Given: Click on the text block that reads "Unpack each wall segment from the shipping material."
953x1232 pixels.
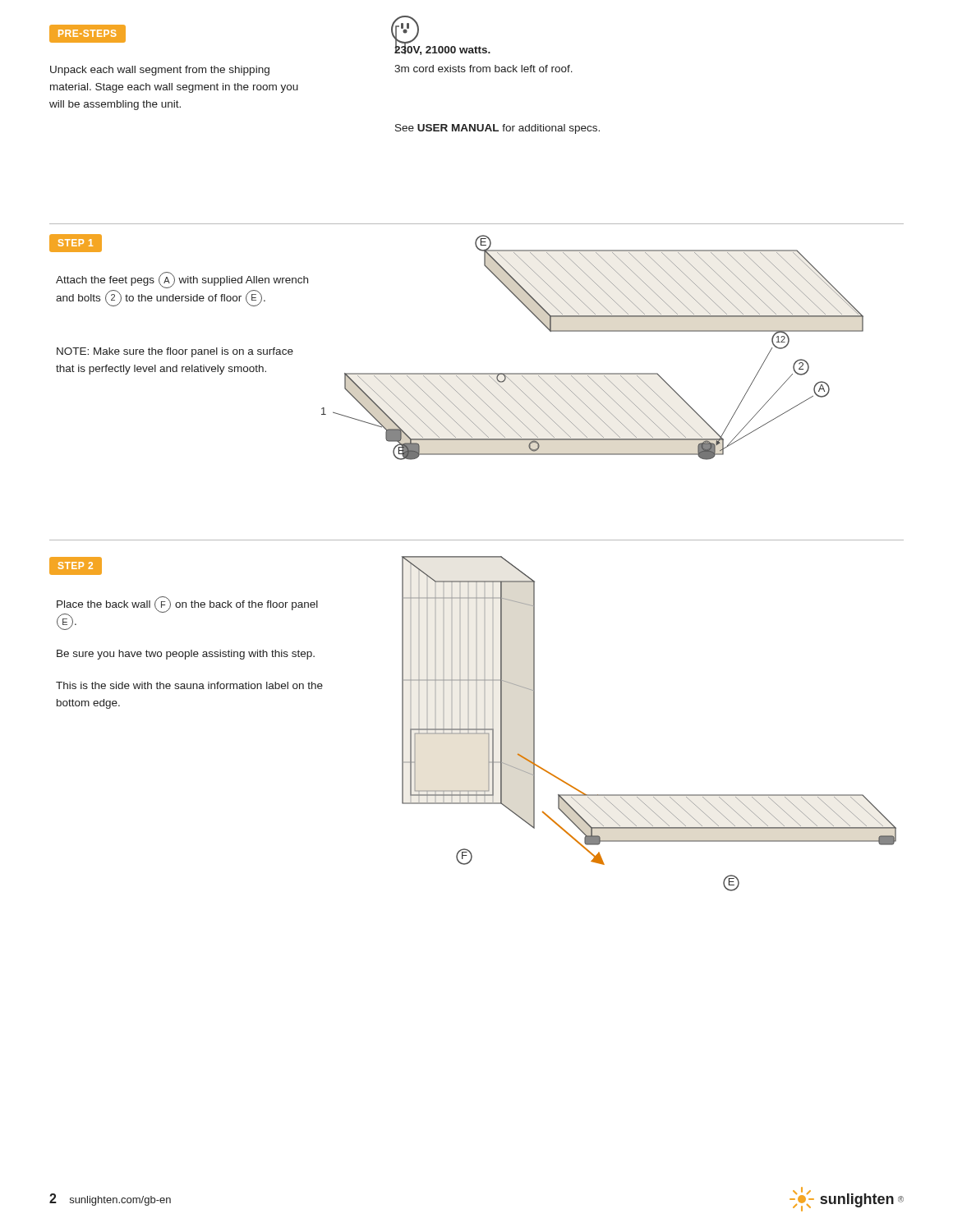Looking at the screenshot, I should tap(174, 87).
